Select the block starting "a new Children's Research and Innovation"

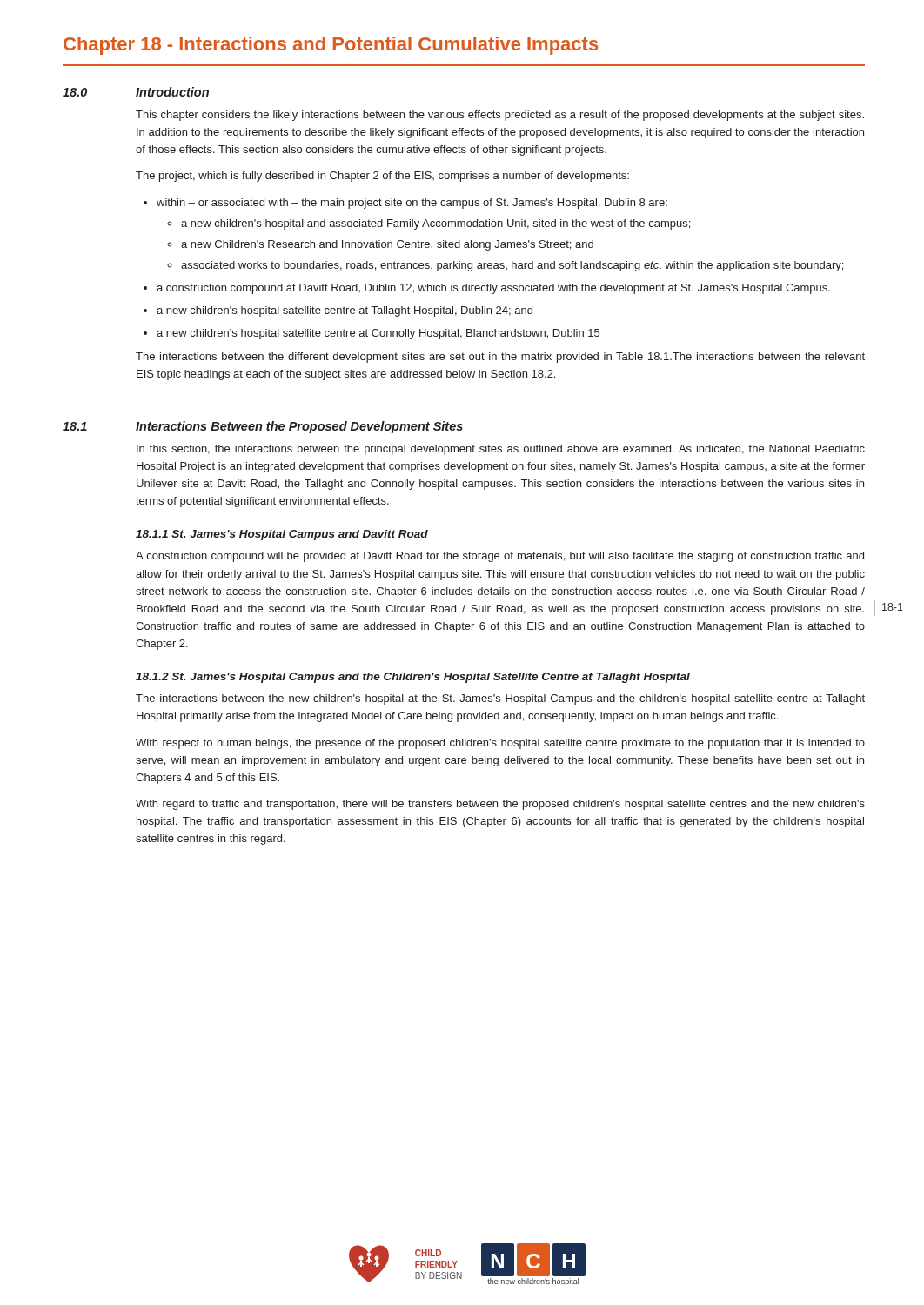[x=387, y=244]
